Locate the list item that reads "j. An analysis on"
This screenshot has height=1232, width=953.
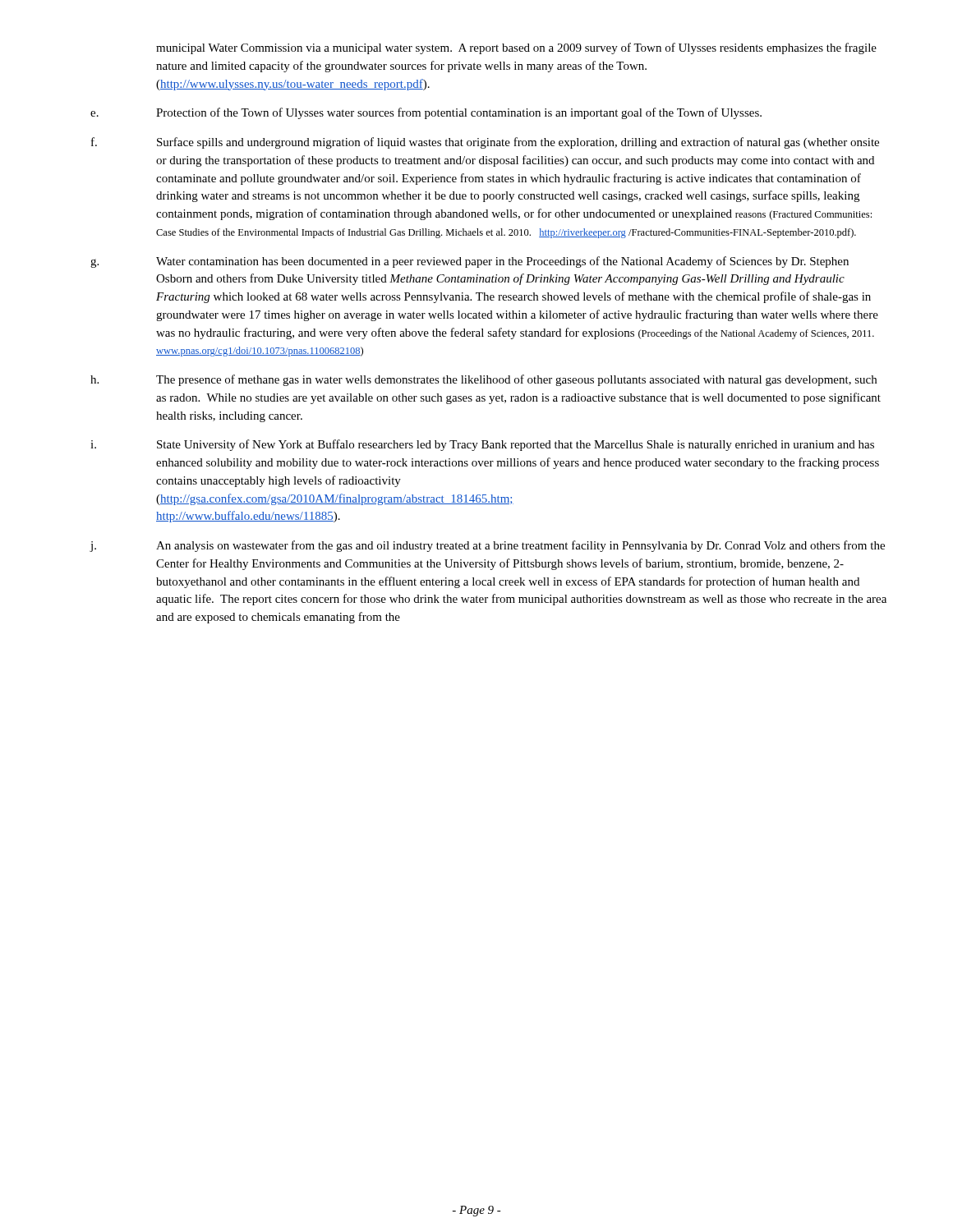point(489,582)
